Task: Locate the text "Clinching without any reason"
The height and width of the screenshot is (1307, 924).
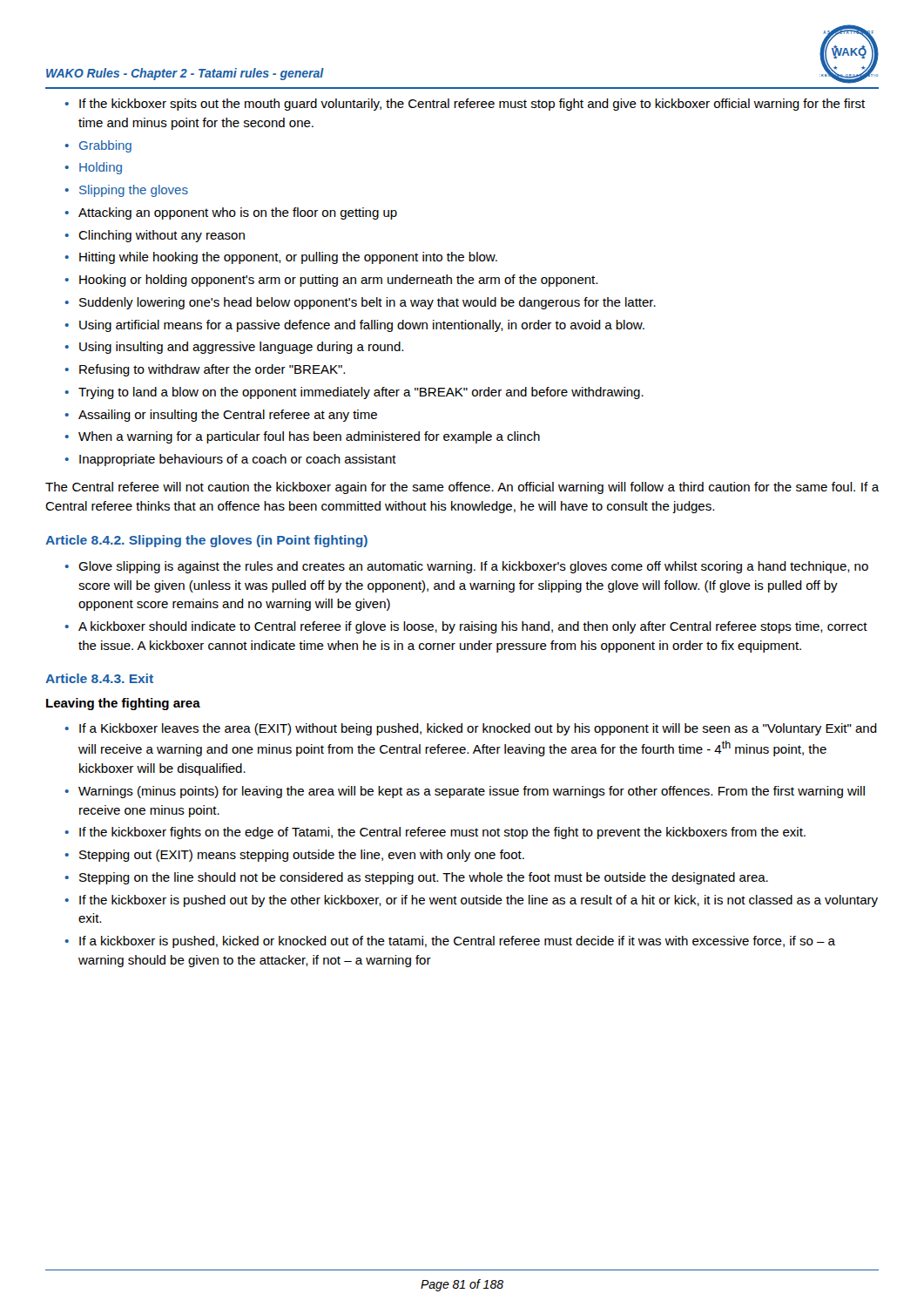Action: pos(162,234)
